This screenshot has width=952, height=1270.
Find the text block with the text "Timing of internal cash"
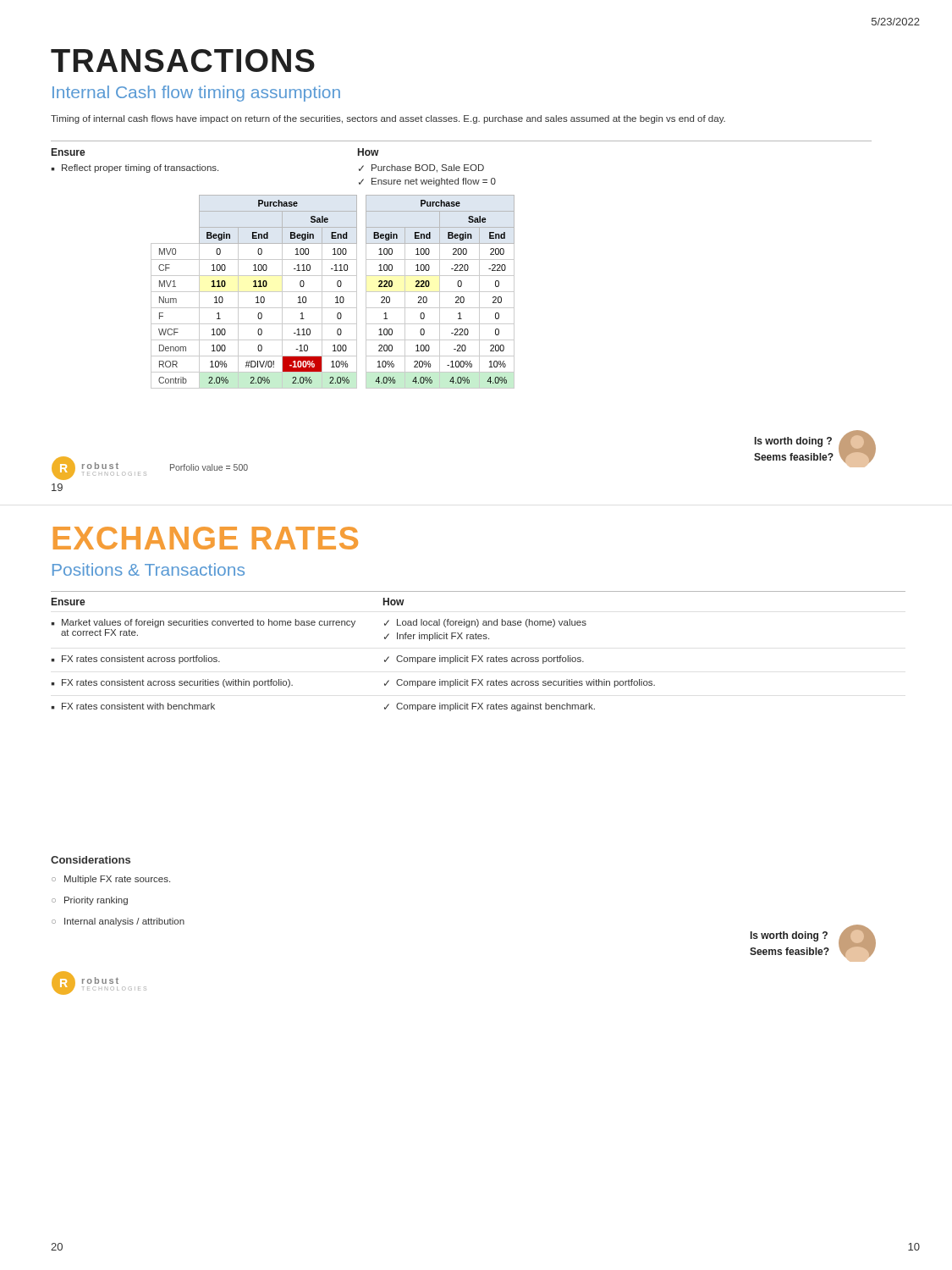(x=388, y=118)
